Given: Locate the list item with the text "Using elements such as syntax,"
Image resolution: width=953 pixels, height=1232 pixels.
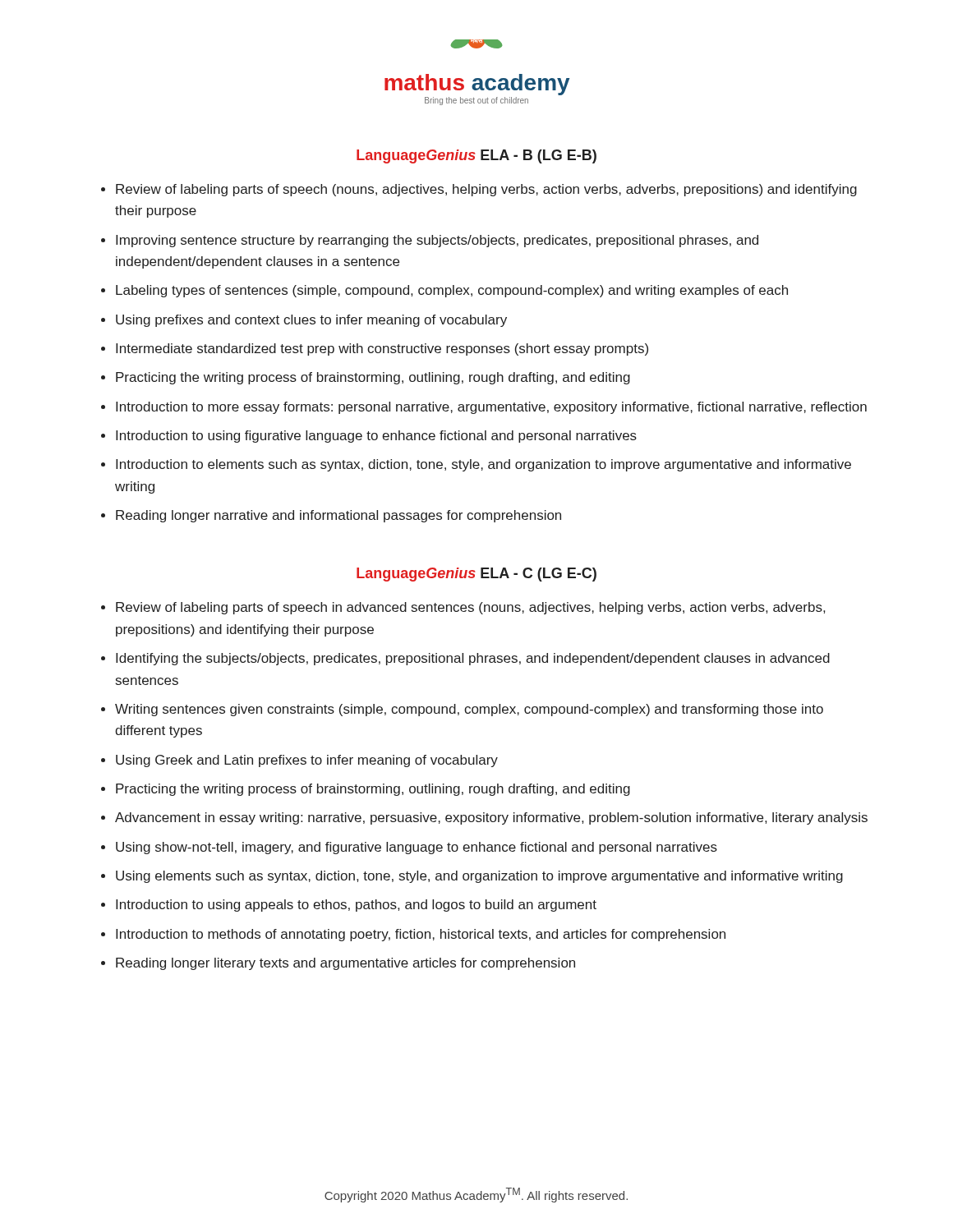Looking at the screenshot, I should pyautogui.click(x=479, y=876).
